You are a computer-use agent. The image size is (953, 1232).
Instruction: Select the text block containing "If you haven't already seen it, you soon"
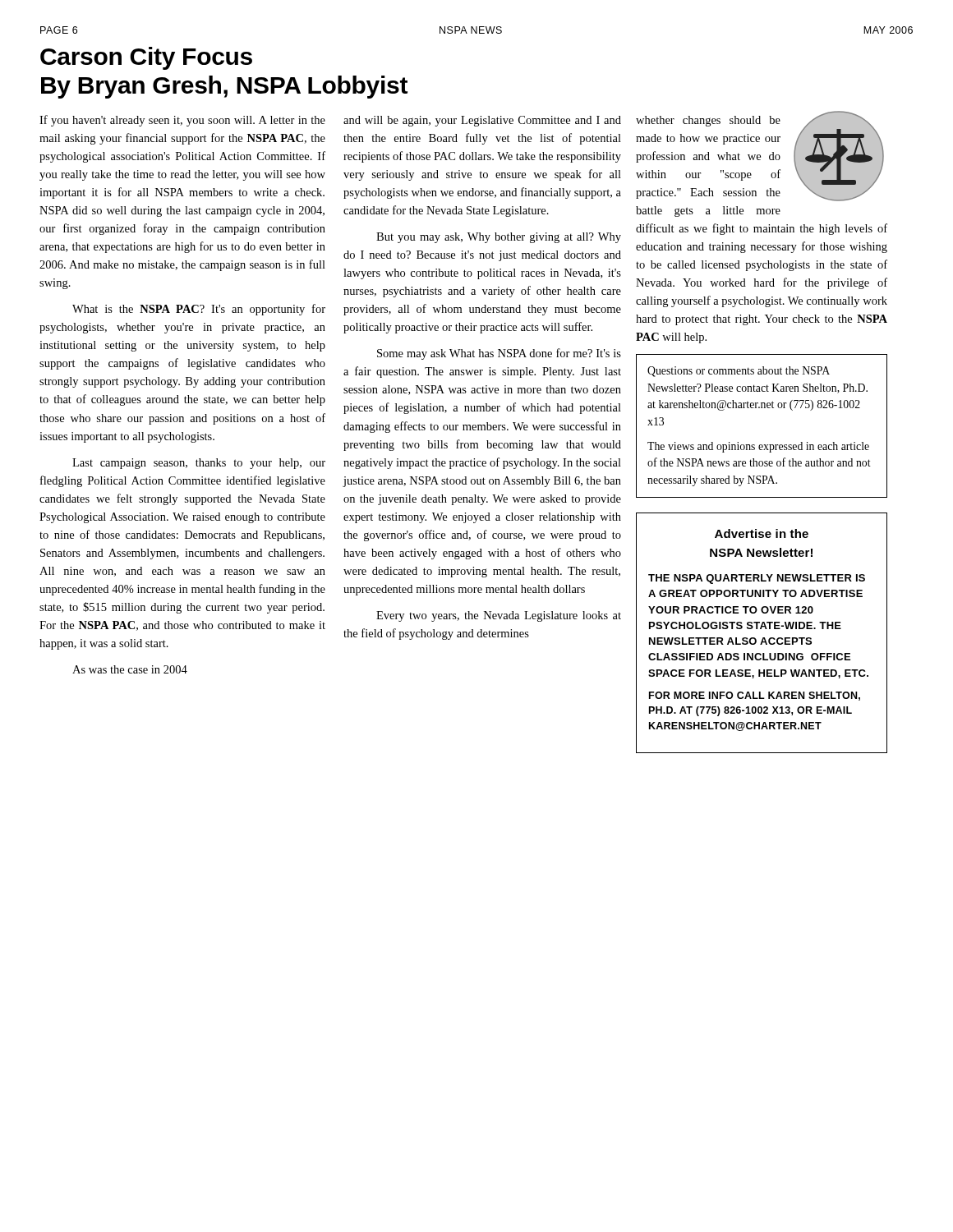182,395
